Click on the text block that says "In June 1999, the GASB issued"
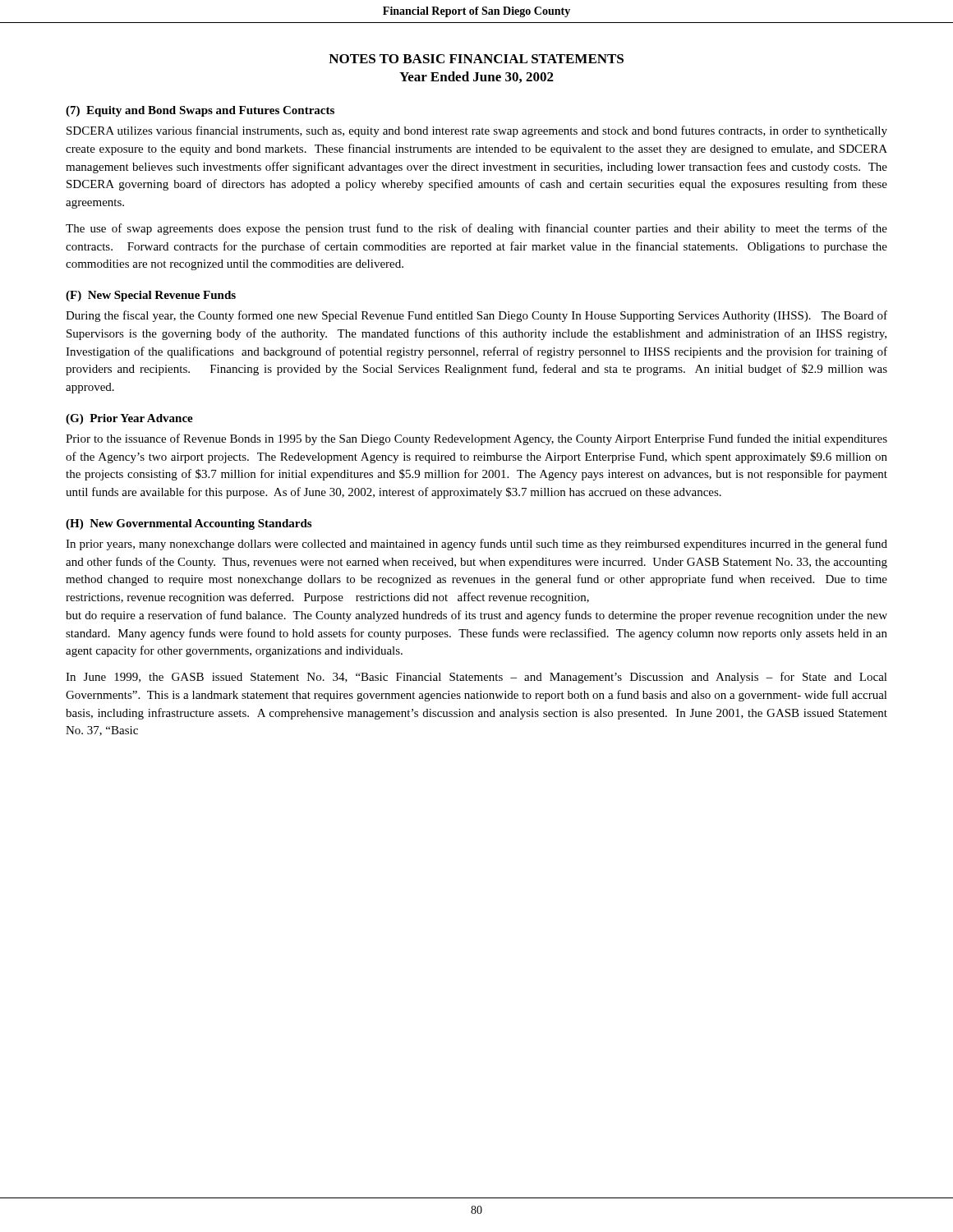 476,704
